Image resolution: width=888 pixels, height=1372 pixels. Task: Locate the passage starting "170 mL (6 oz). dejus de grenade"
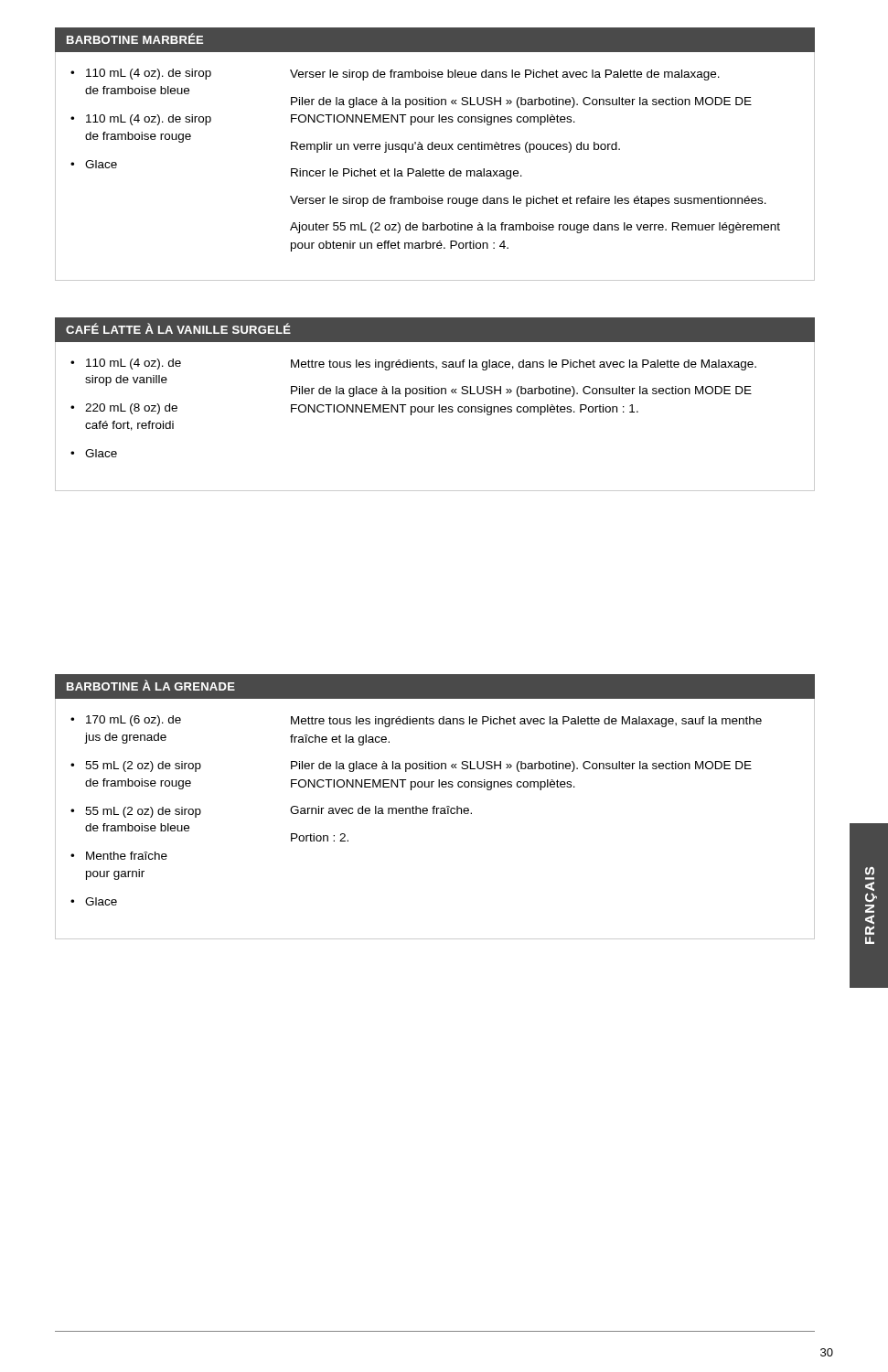133,728
